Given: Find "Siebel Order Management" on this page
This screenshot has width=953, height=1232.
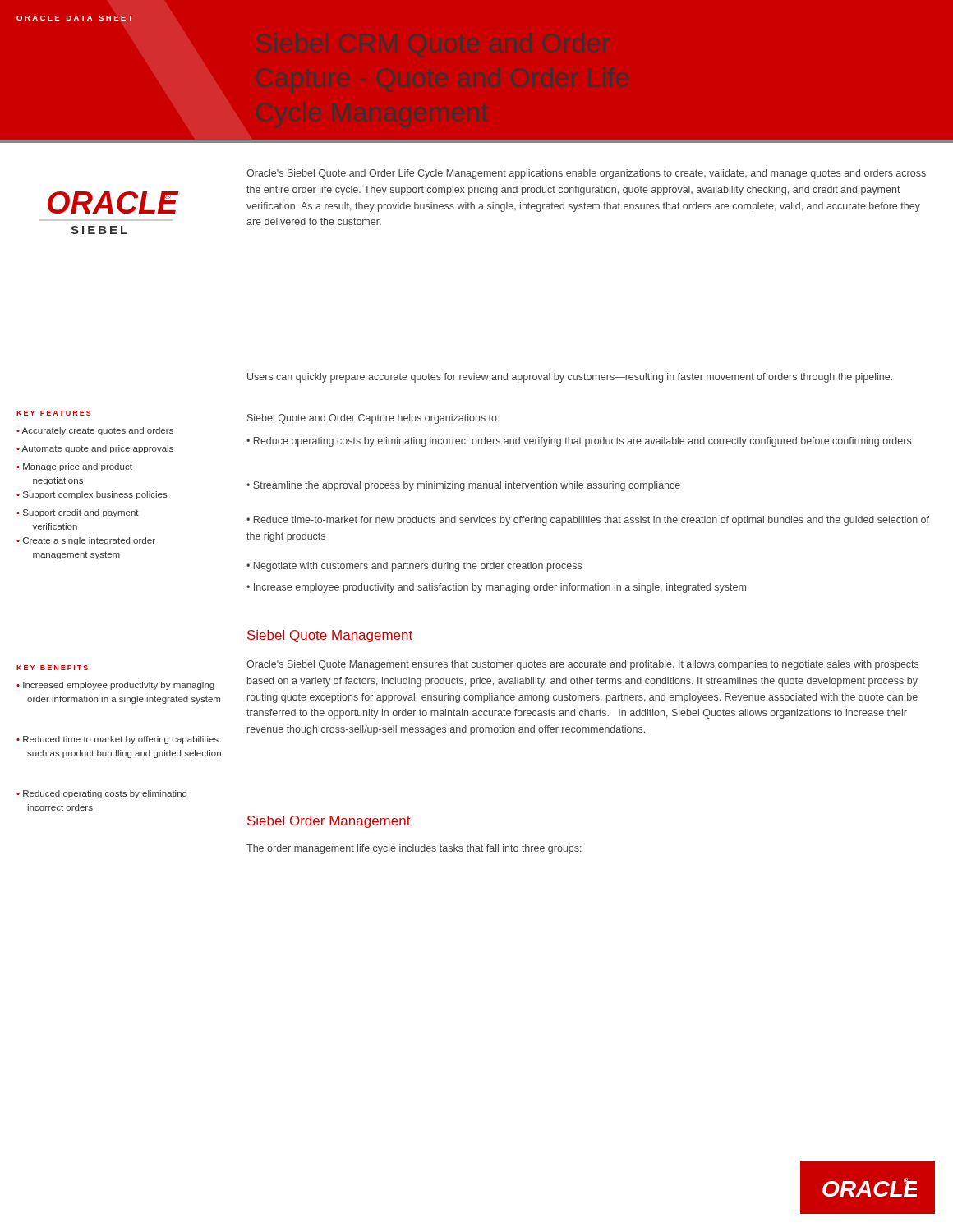Looking at the screenshot, I should (328, 821).
